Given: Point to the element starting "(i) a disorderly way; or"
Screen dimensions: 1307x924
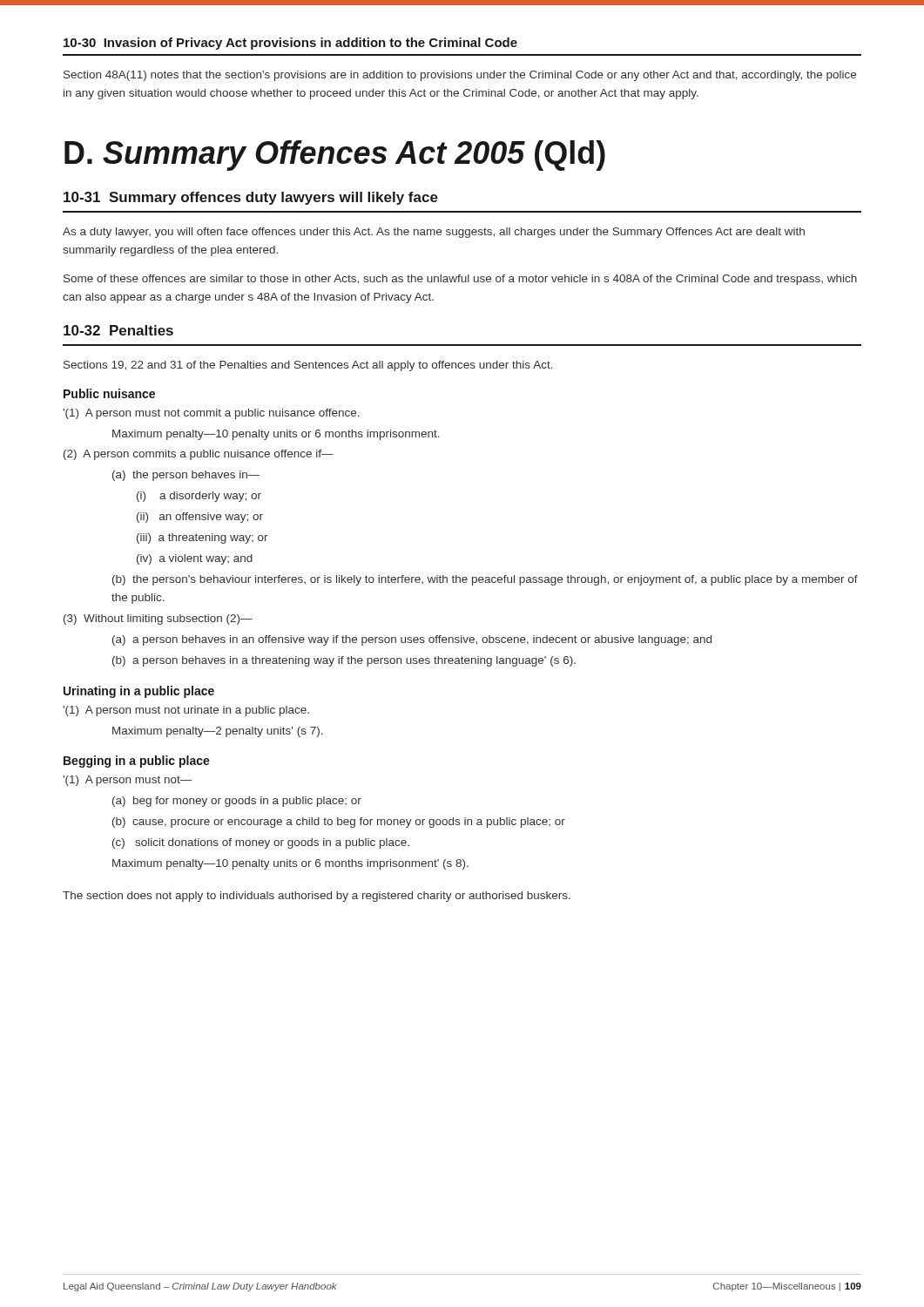Looking at the screenshot, I should (x=199, y=496).
